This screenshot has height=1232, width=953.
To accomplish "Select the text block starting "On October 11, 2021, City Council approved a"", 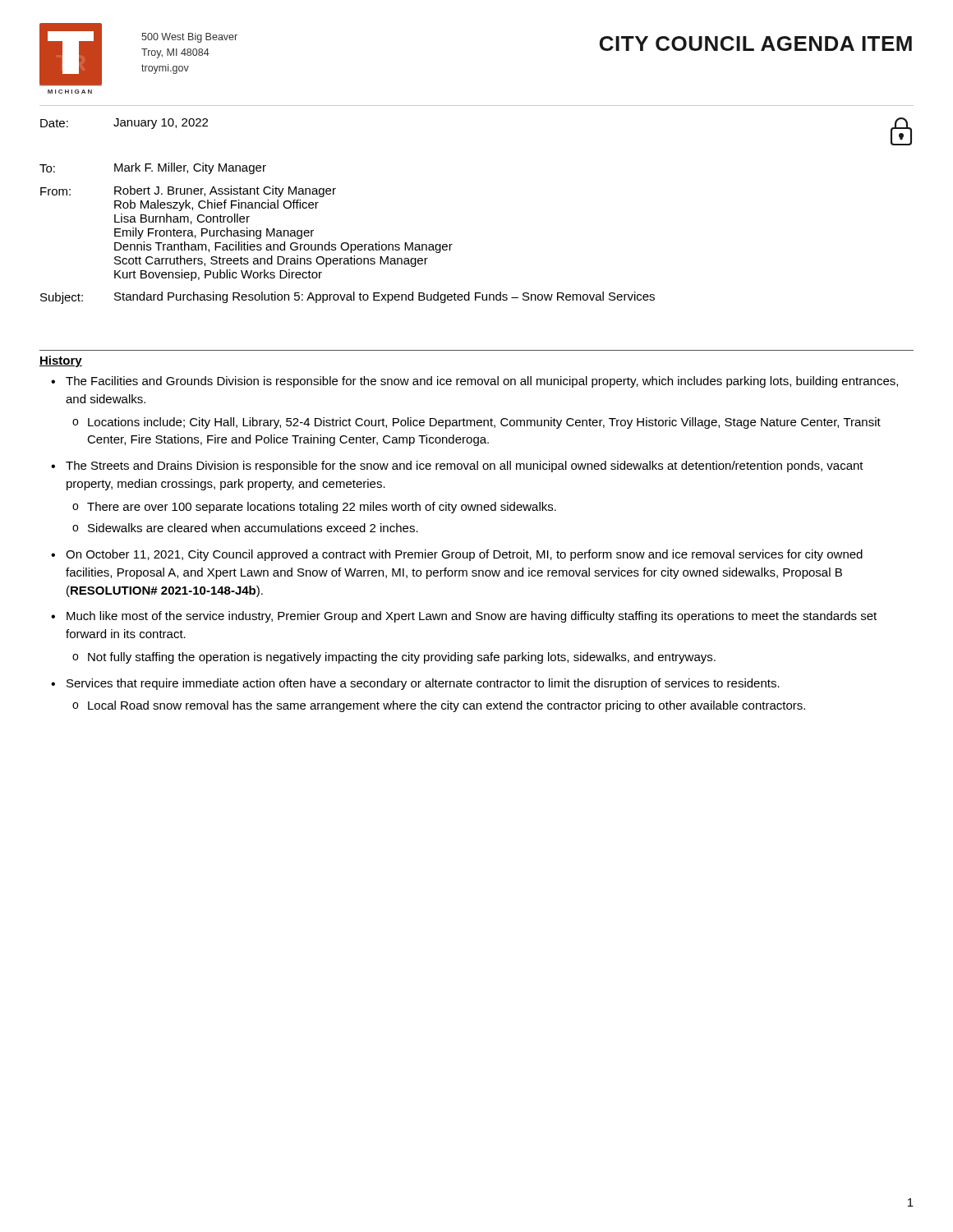I will pos(464,572).
